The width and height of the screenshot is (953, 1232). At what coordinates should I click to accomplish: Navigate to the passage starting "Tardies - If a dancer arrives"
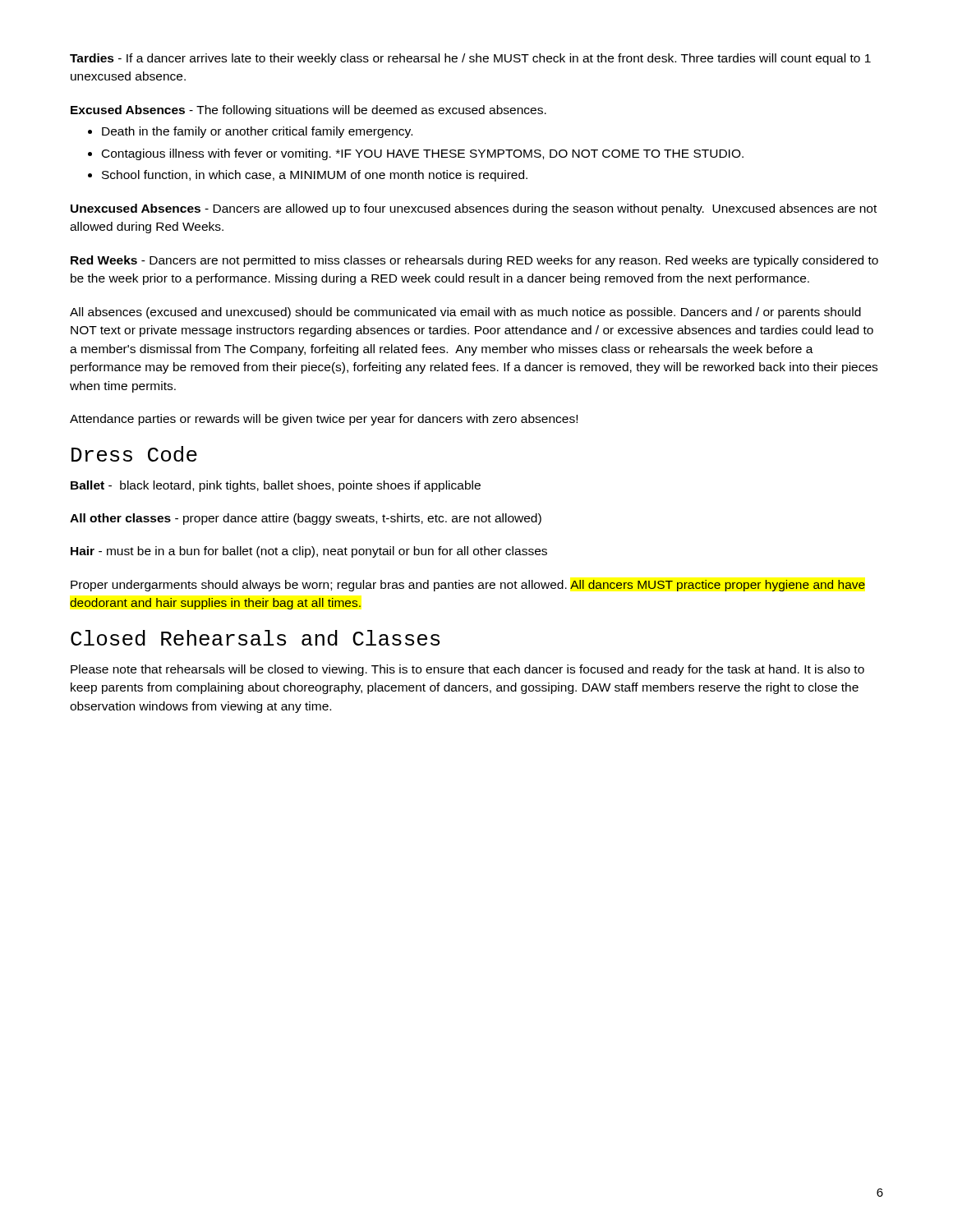[x=470, y=67]
